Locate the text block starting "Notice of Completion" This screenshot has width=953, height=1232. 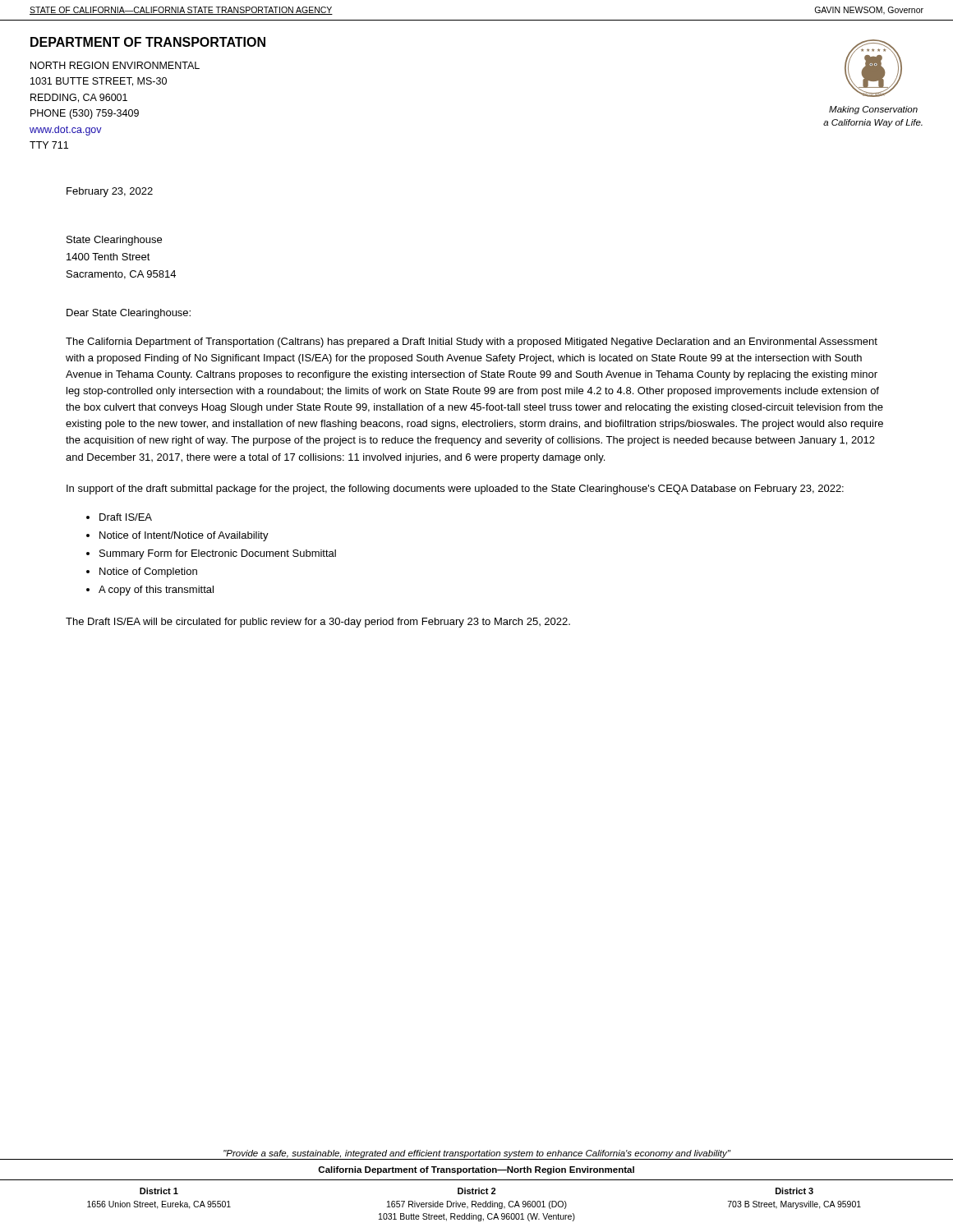[x=148, y=571]
